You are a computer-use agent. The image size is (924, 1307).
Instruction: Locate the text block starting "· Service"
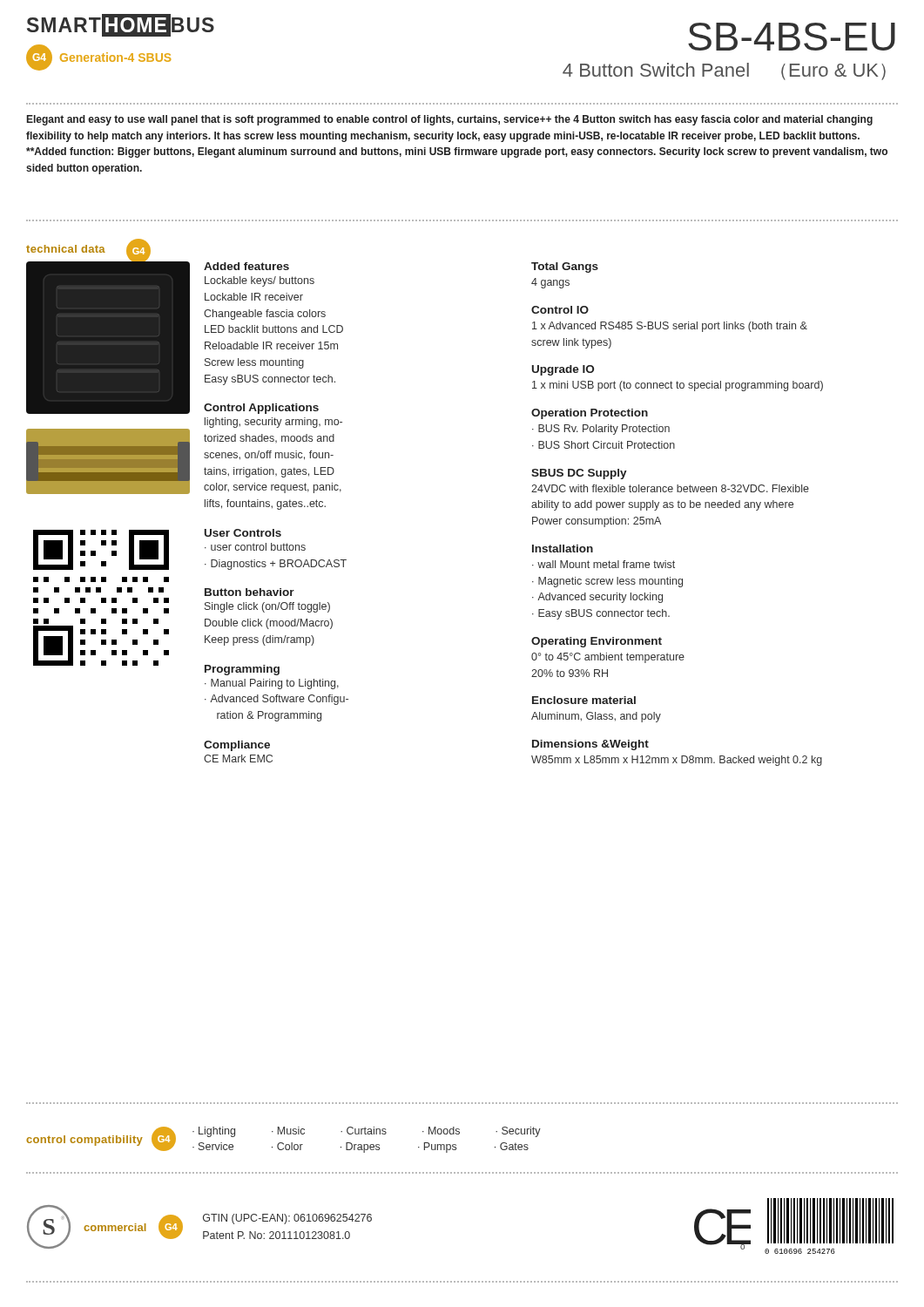coord(213,1147)
